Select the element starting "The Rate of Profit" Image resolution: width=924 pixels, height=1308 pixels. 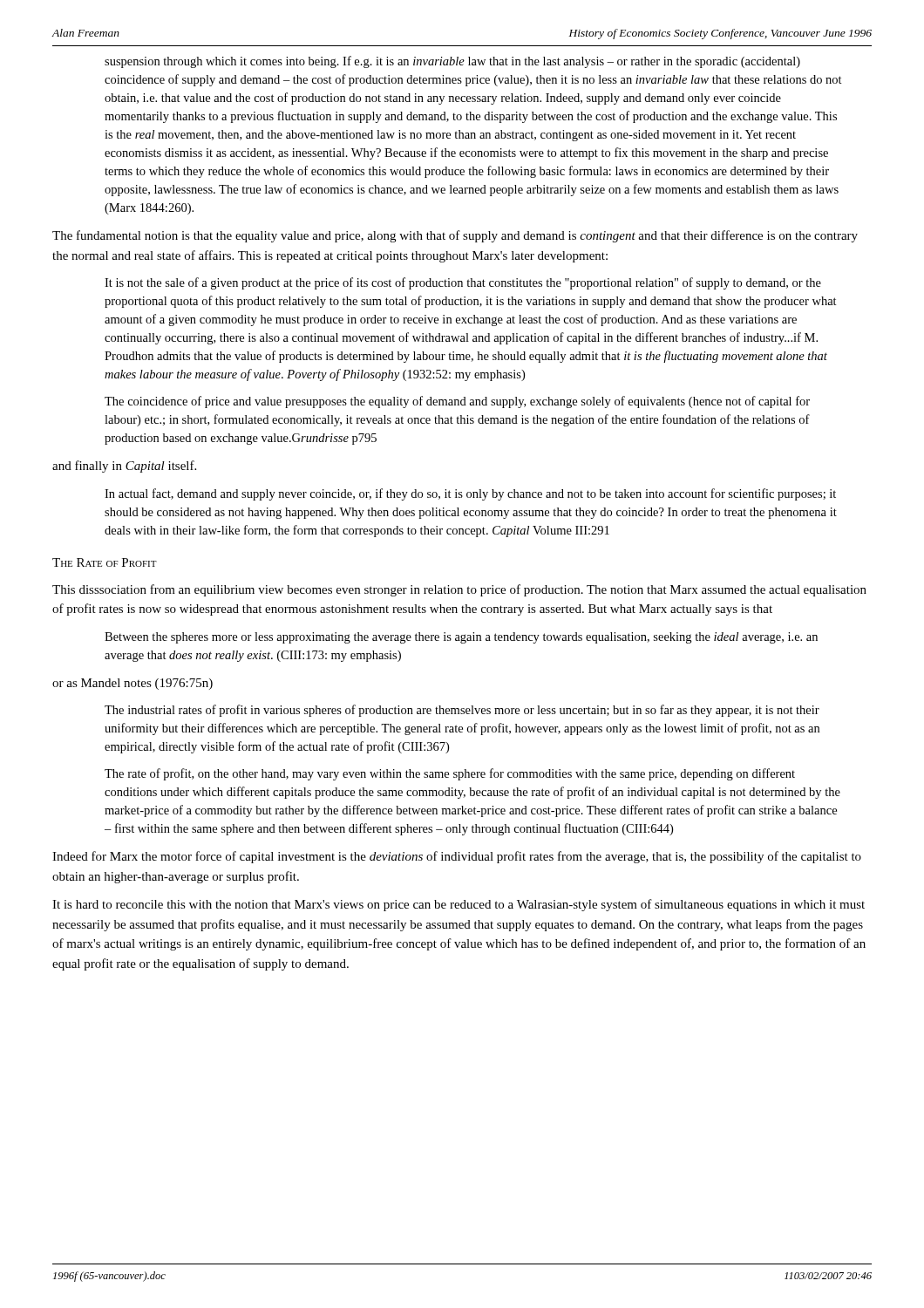coord(105,562)
